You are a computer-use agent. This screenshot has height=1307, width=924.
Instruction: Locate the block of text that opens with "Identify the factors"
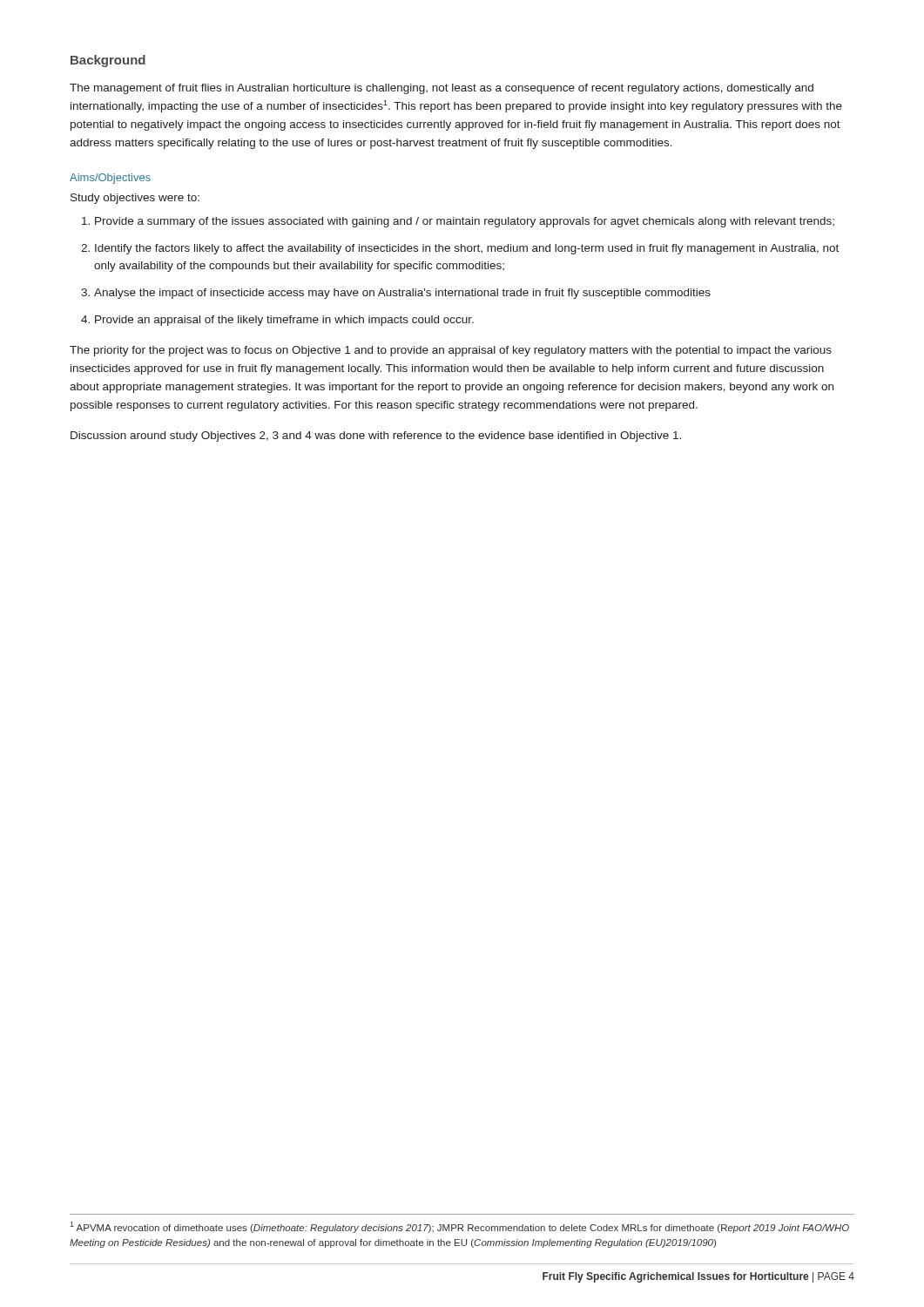pos(466,257)
